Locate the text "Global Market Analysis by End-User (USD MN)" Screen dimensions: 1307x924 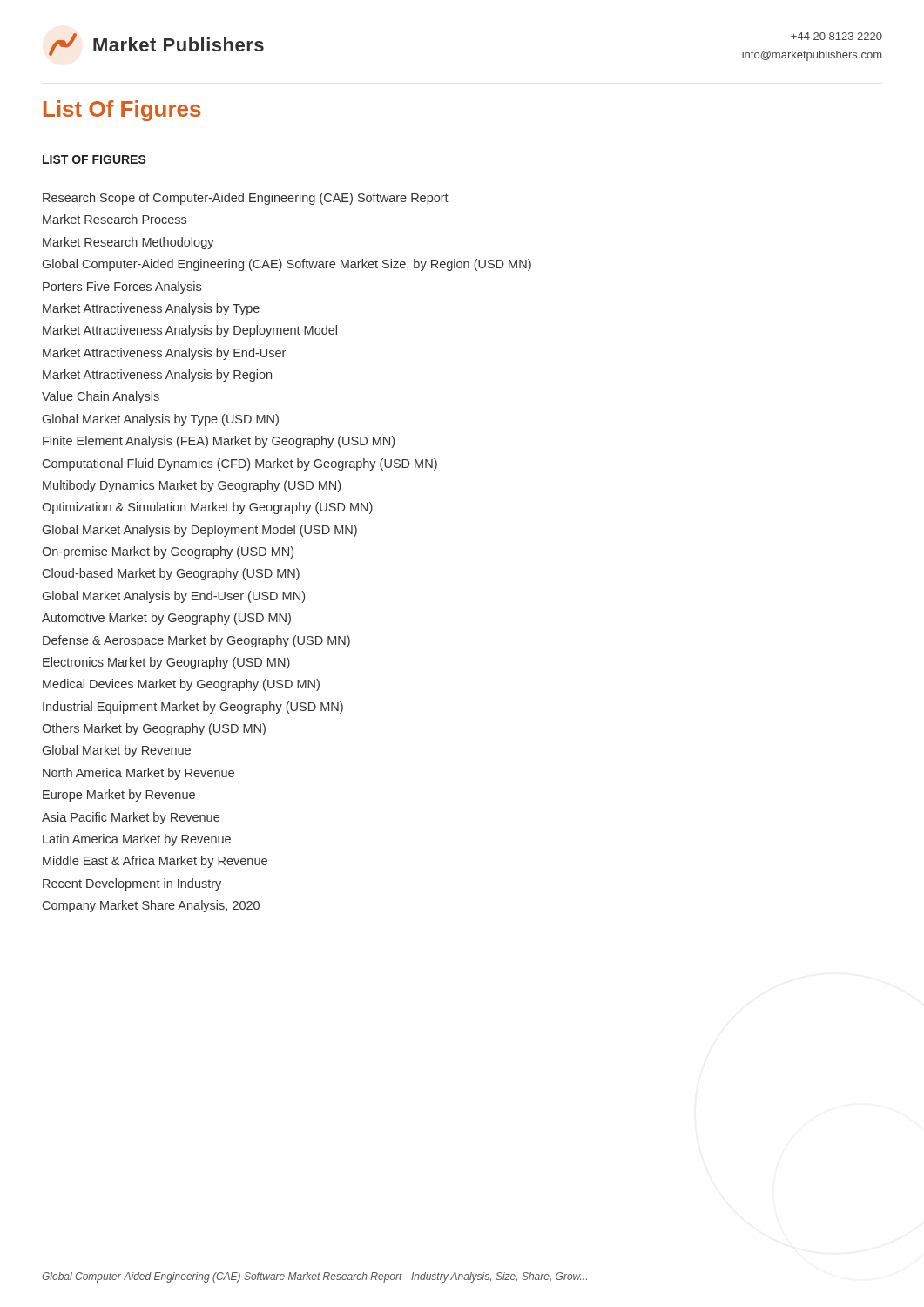174,596
